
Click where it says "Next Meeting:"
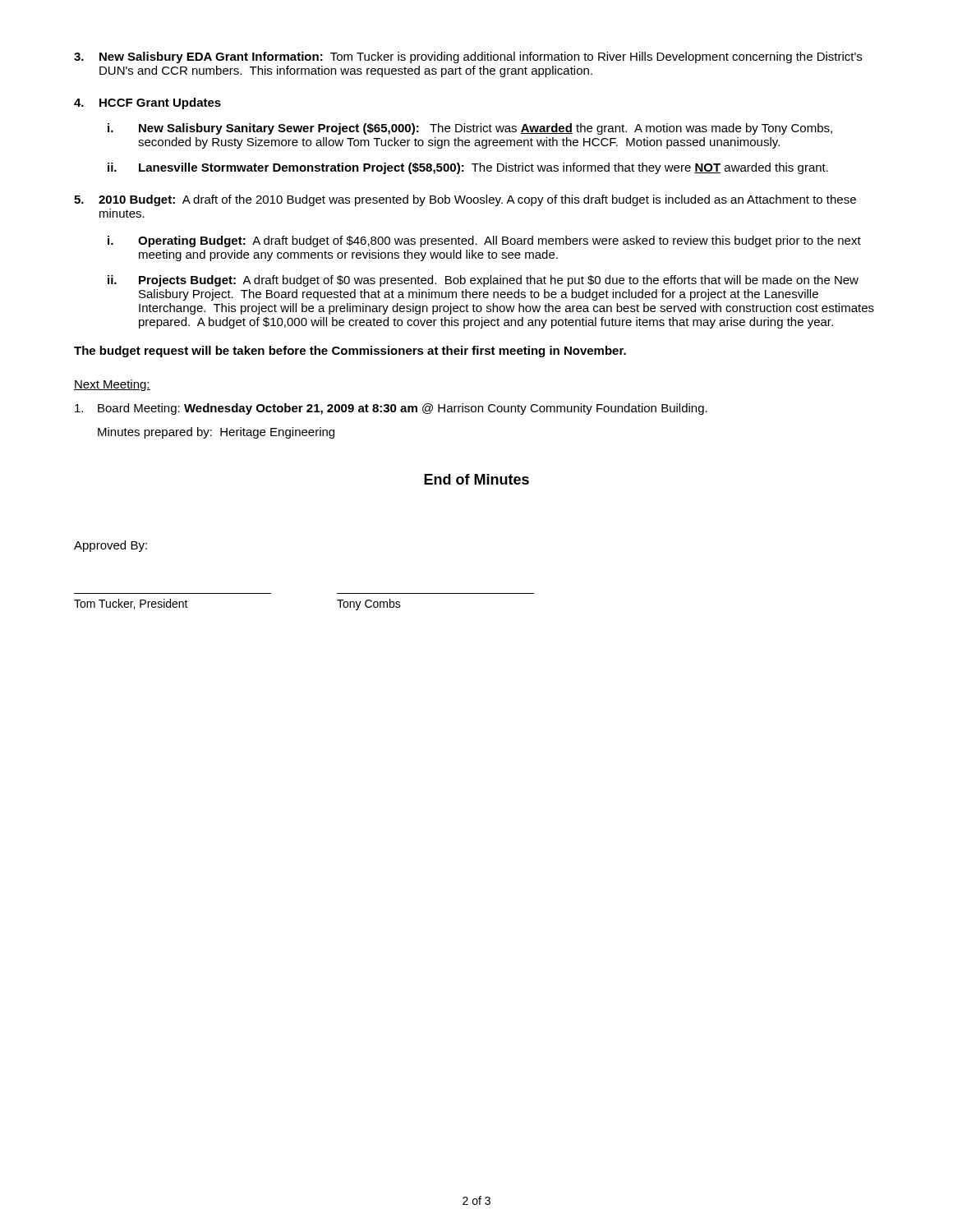tap(112, 384)
